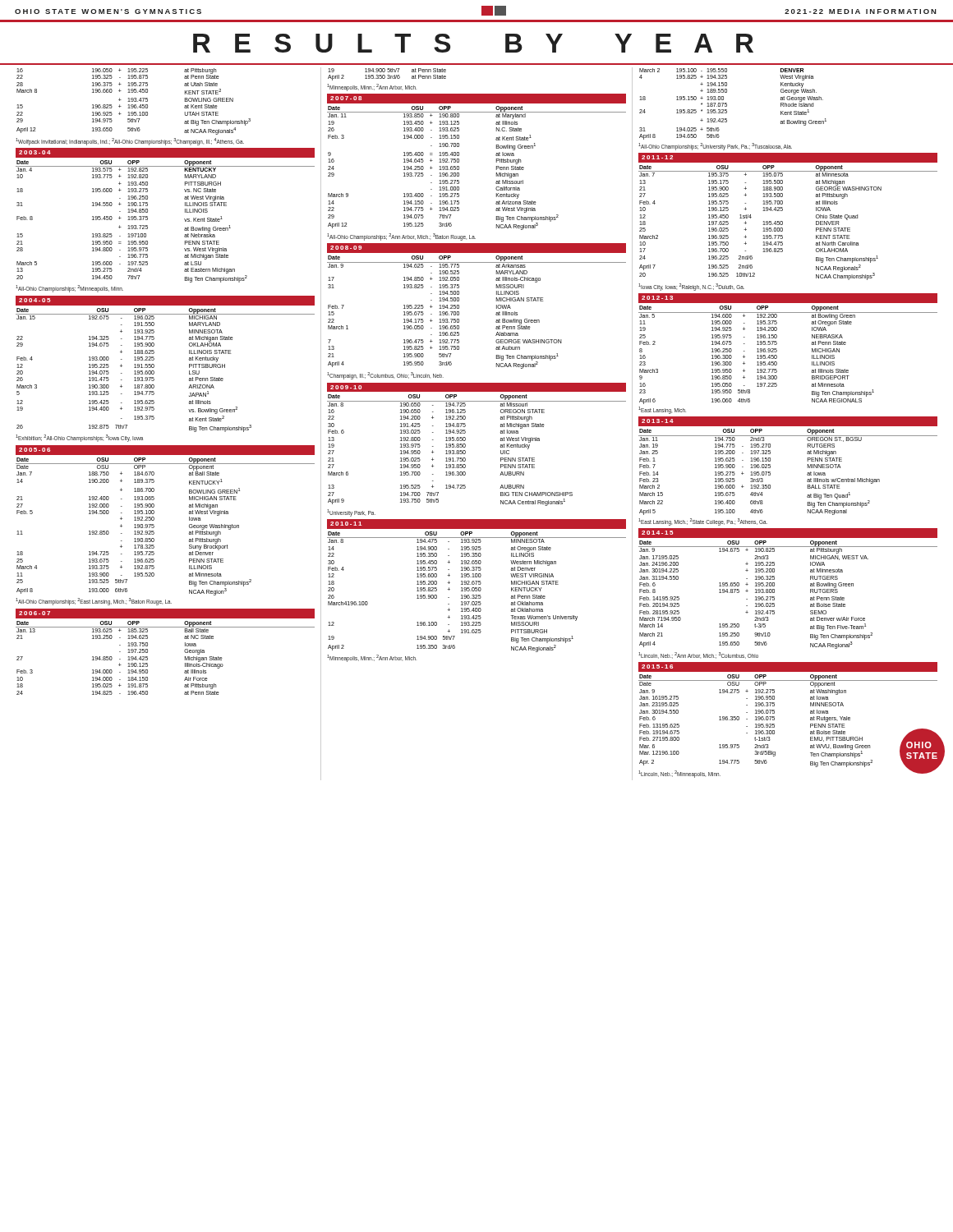Image resolution: width=953 pixels, height=1232 pixels.
Task: Click on the table containing "Big Ten Championships 3"
Action: 165,369
